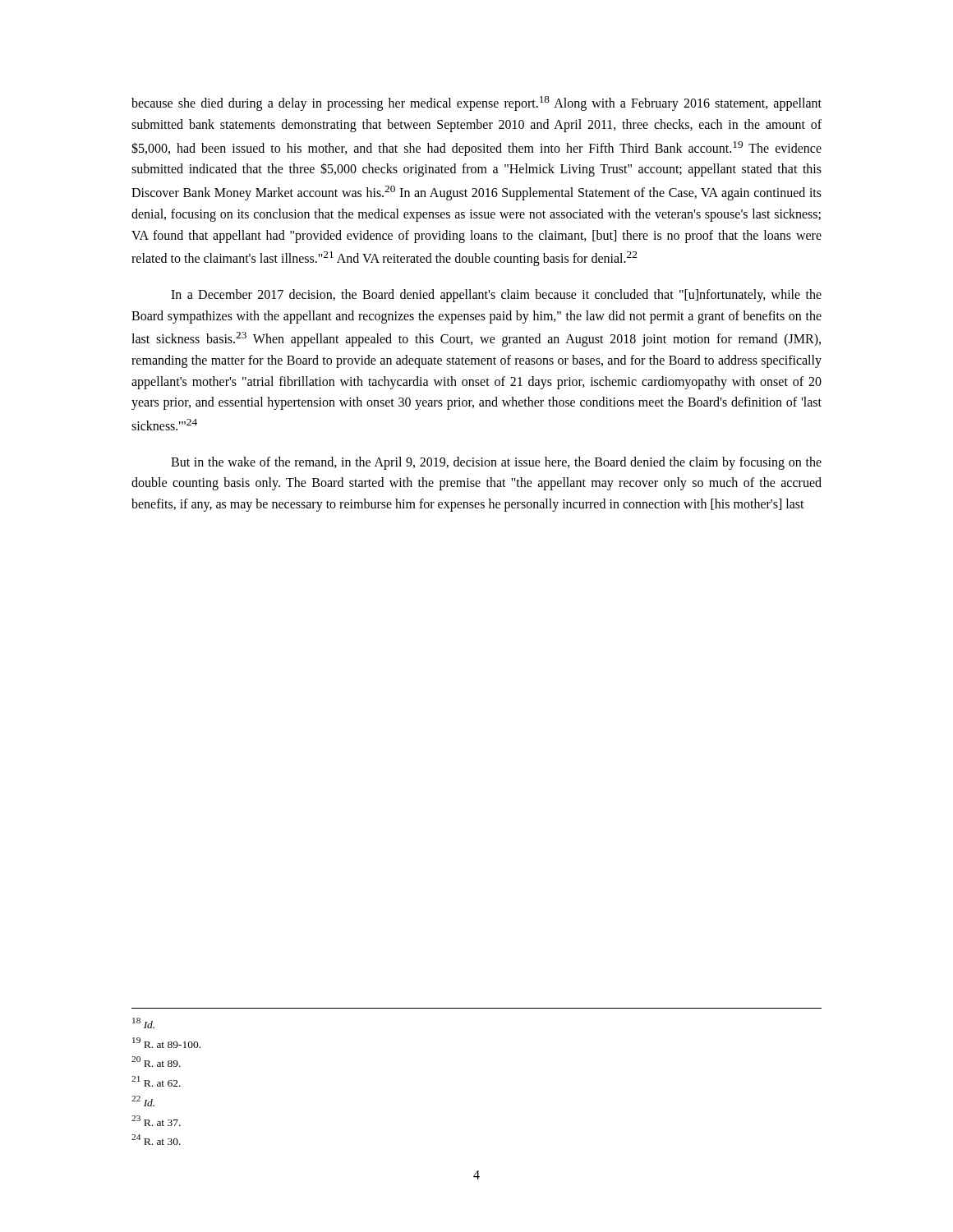Where is the passage that starts "But in the wake of the remand, in"?
Image resolution: width=953 pixels, height=1232 pixels.
(x=476, y=483)
